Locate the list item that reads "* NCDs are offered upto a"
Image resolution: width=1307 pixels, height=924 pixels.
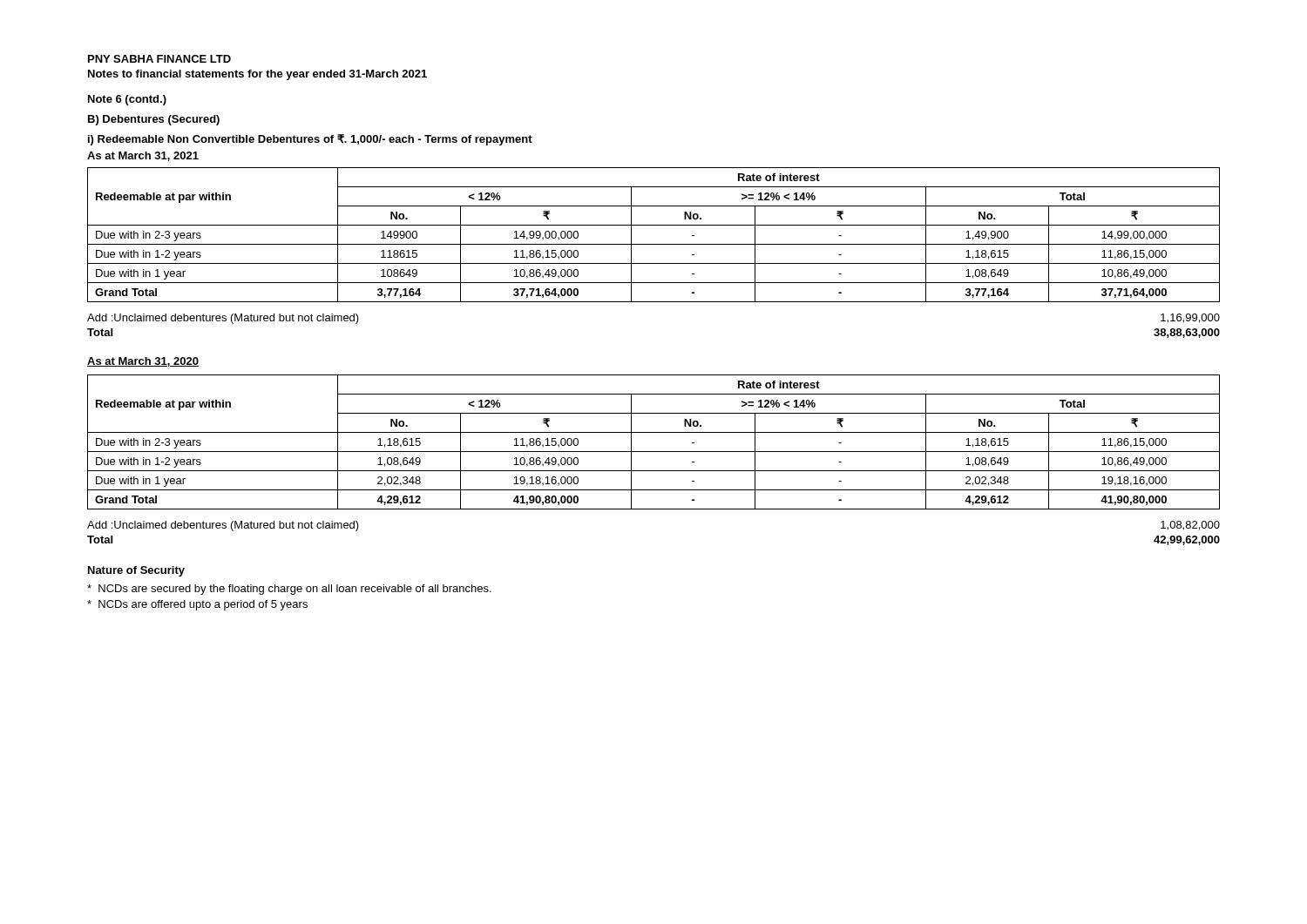(x=198, y=604)
